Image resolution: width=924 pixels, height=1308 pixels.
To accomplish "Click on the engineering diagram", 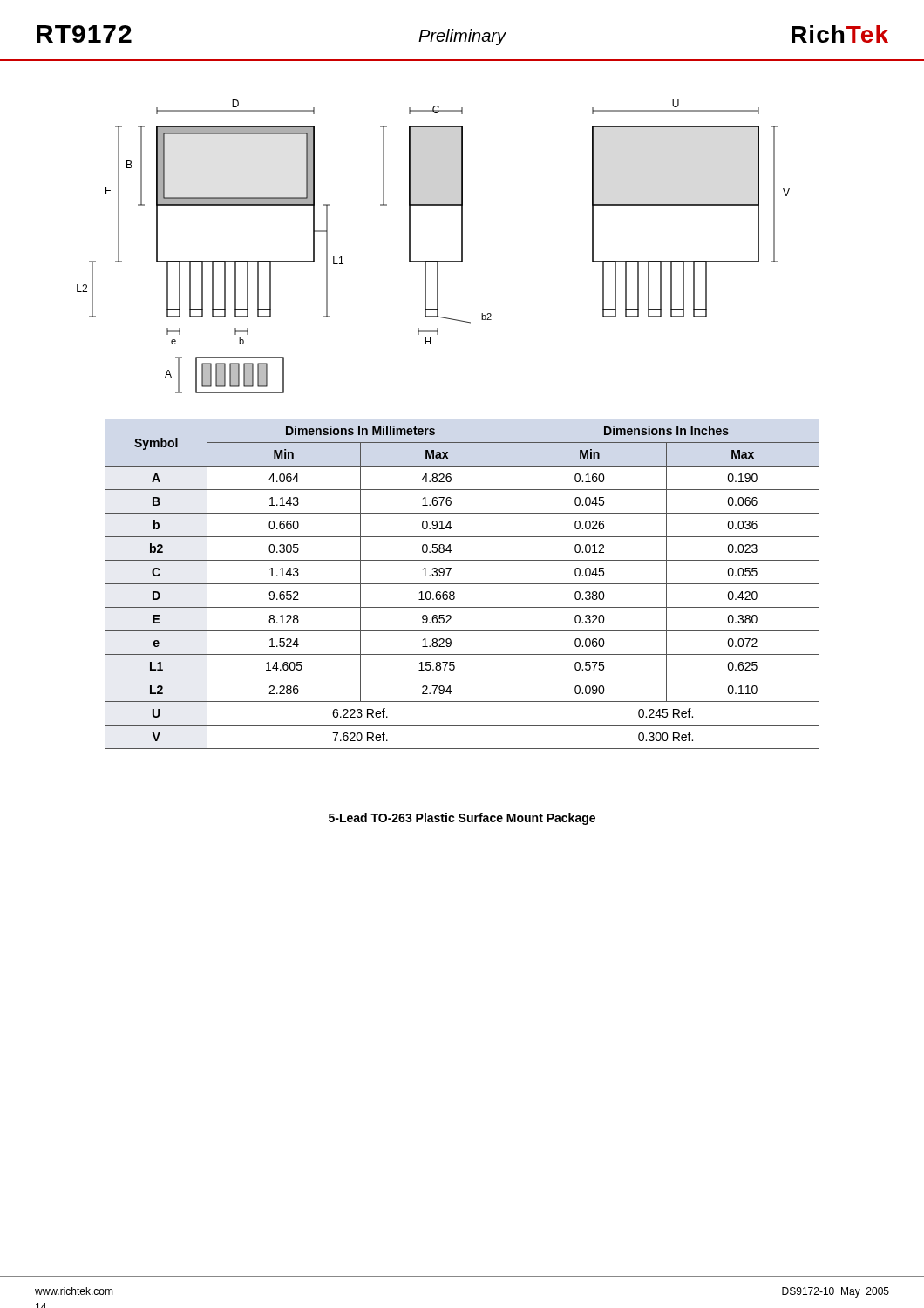I will pos(453,235).
